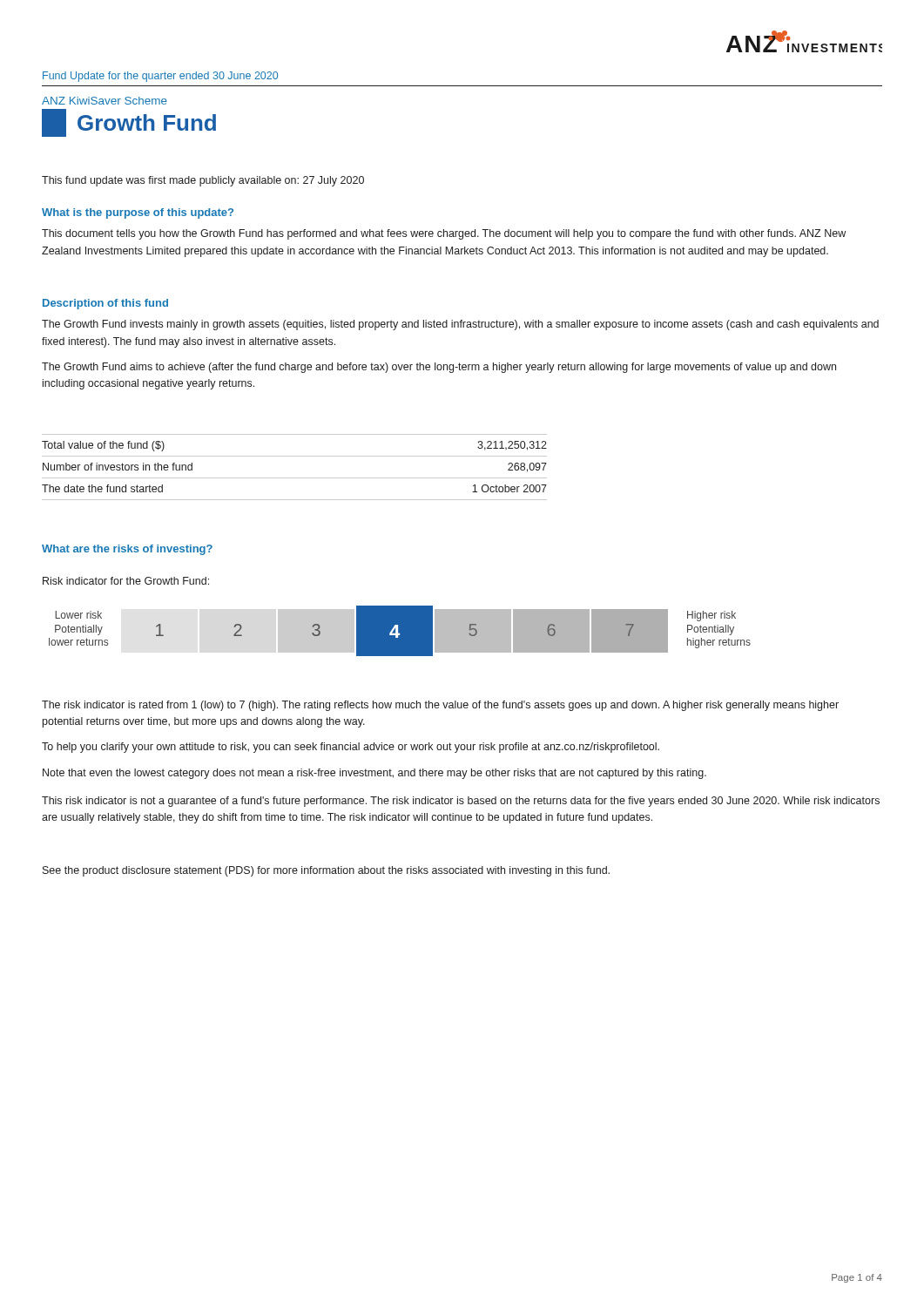Point to the block starting "What is the purpose of this update?"

(x=138, y=212)
